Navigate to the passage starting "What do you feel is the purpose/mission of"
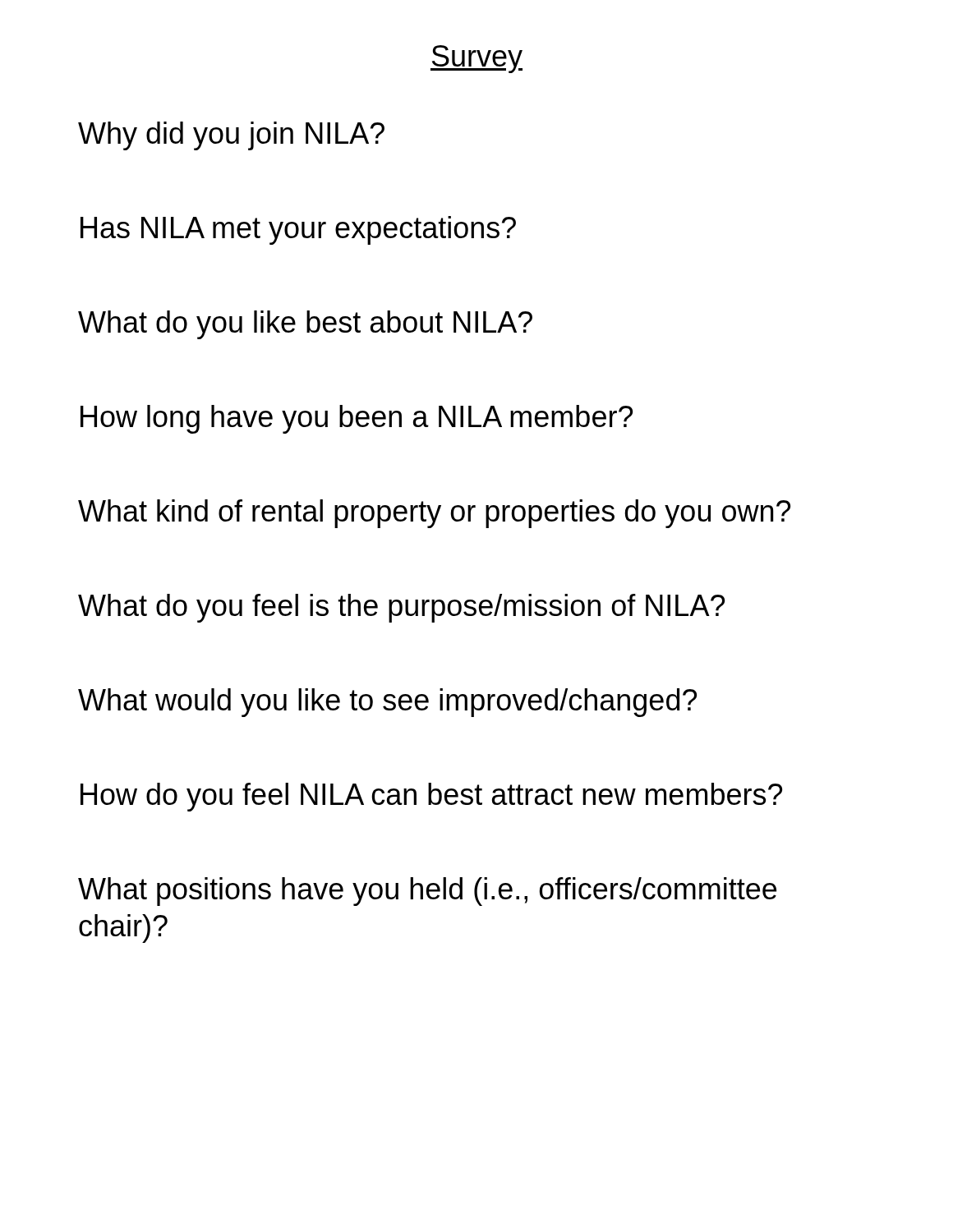The height and width of the screenshot is (1232, 953). 402,606
